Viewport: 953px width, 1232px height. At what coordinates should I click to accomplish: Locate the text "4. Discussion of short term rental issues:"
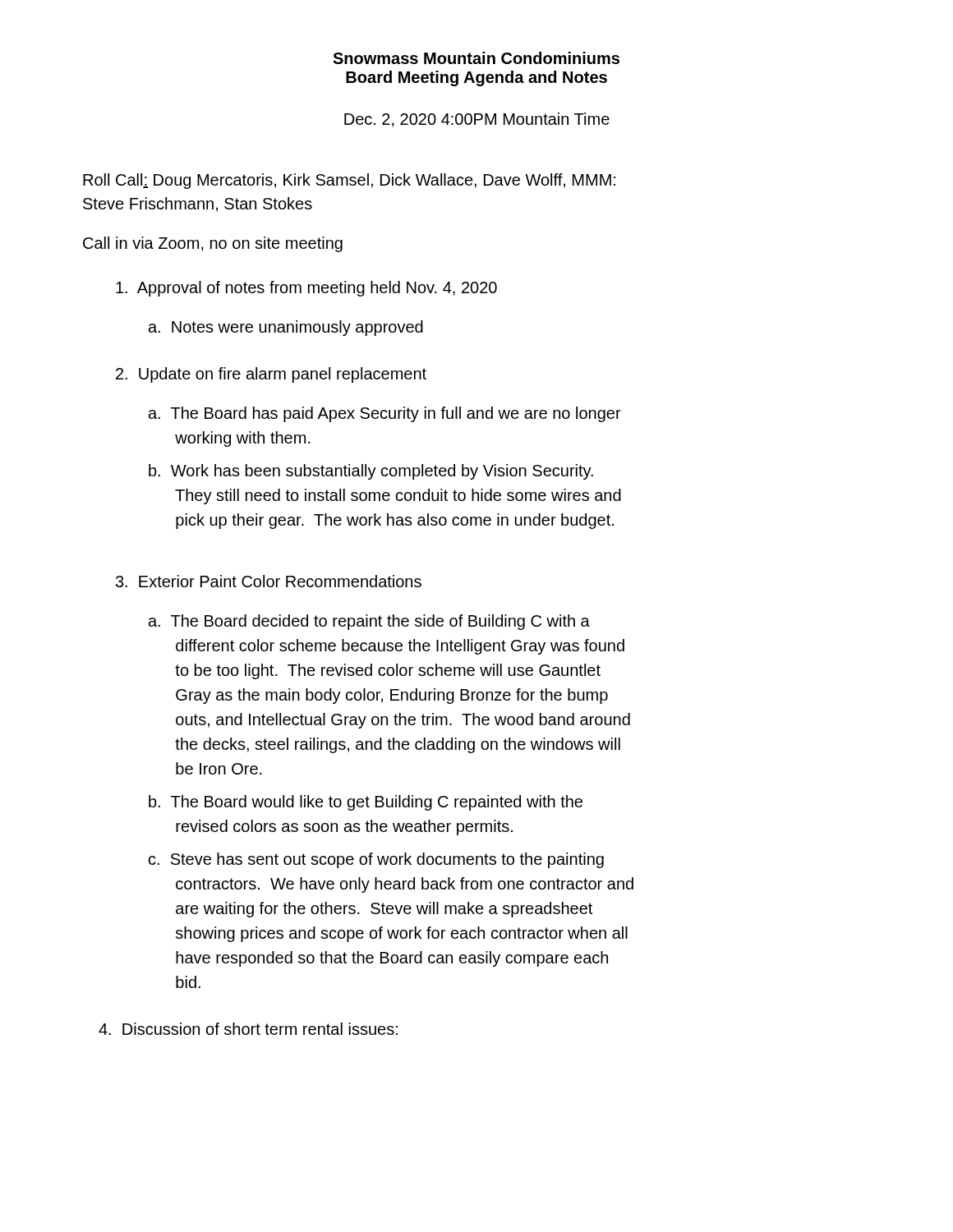pos(249,1029)
